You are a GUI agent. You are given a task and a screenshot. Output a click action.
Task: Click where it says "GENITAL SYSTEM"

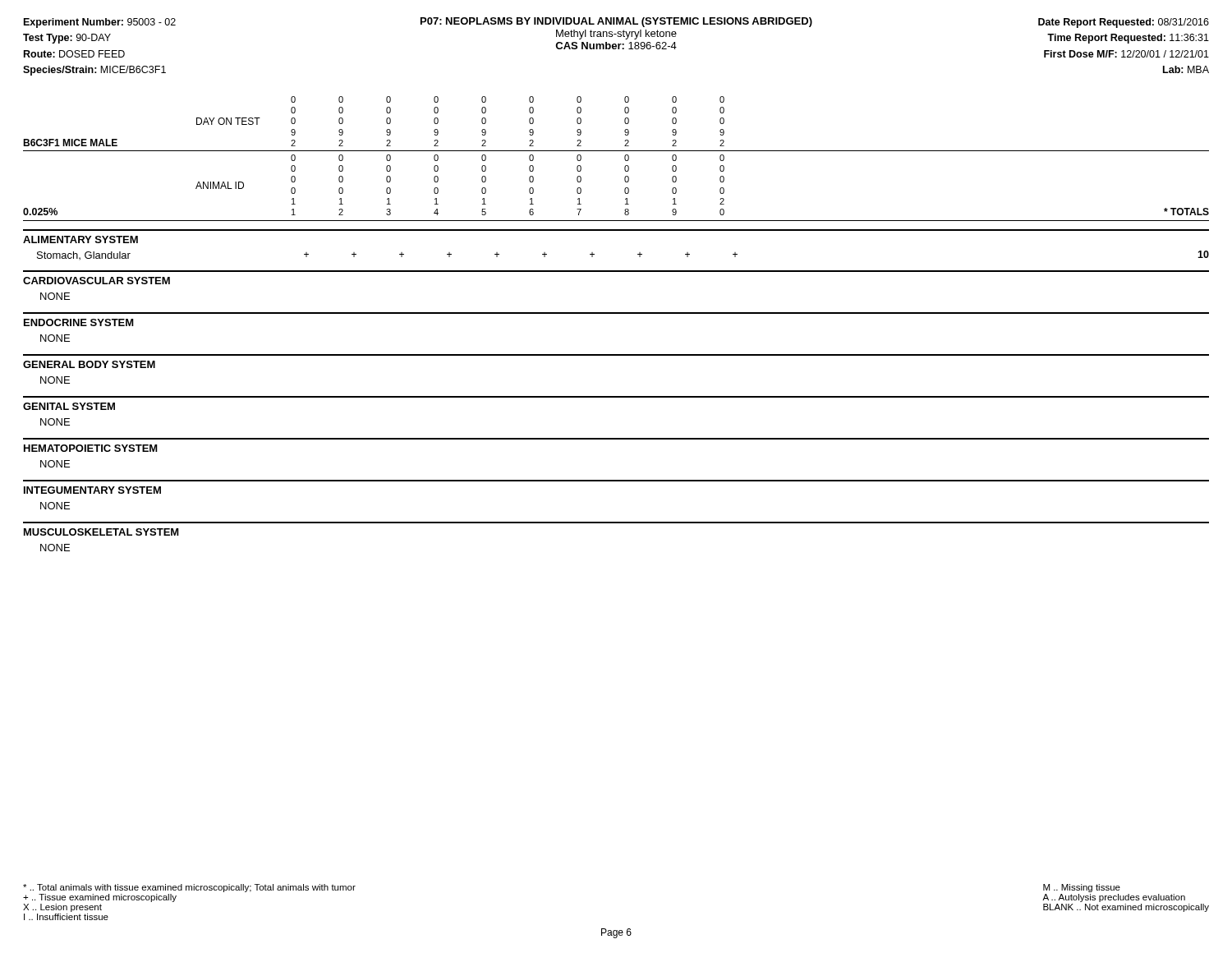[69, 406]
